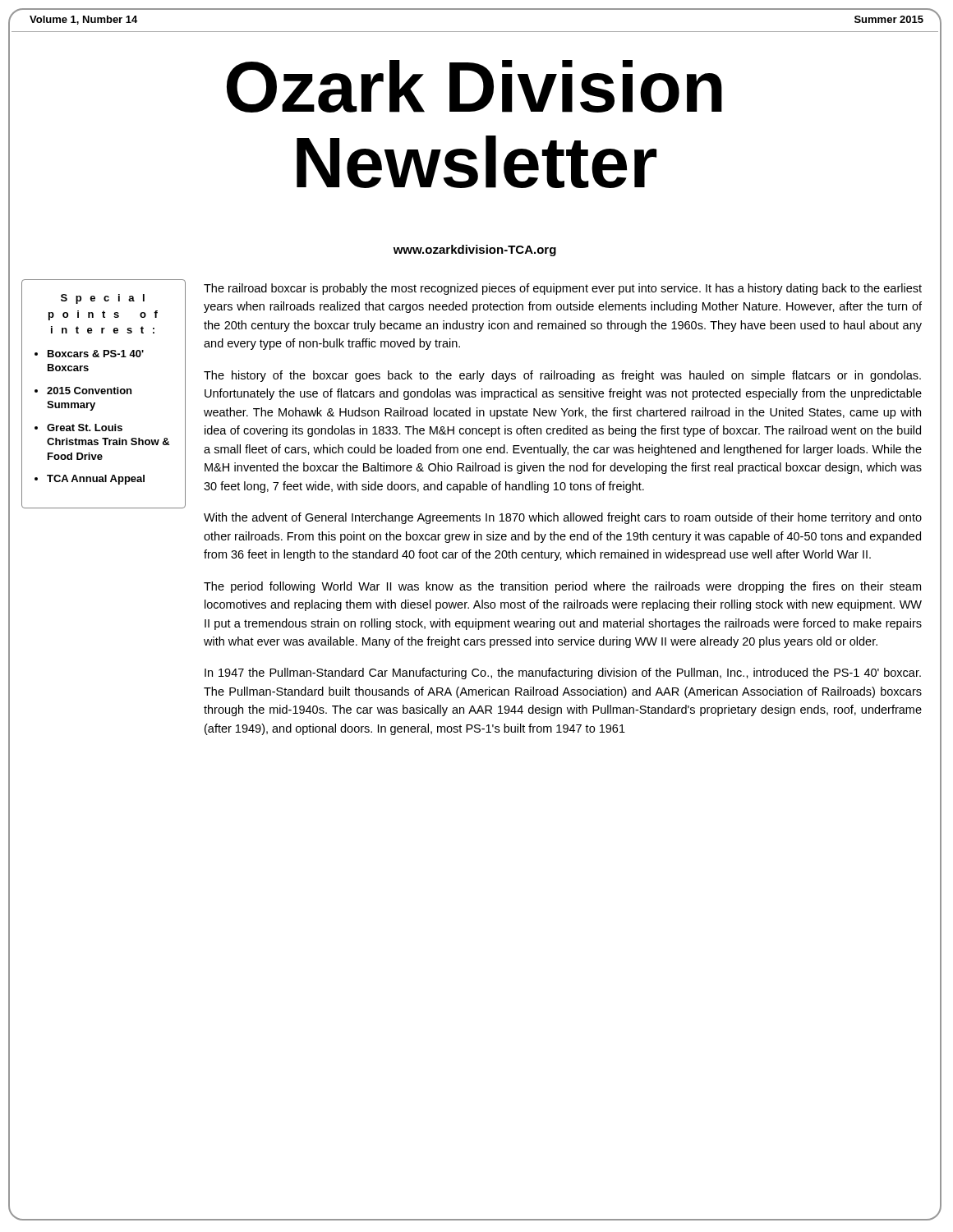This screenshot has height=1232, width=953.
Task: Click on the passage starting "TCA Annual Appeal"
Action: (x=96, y=479)
